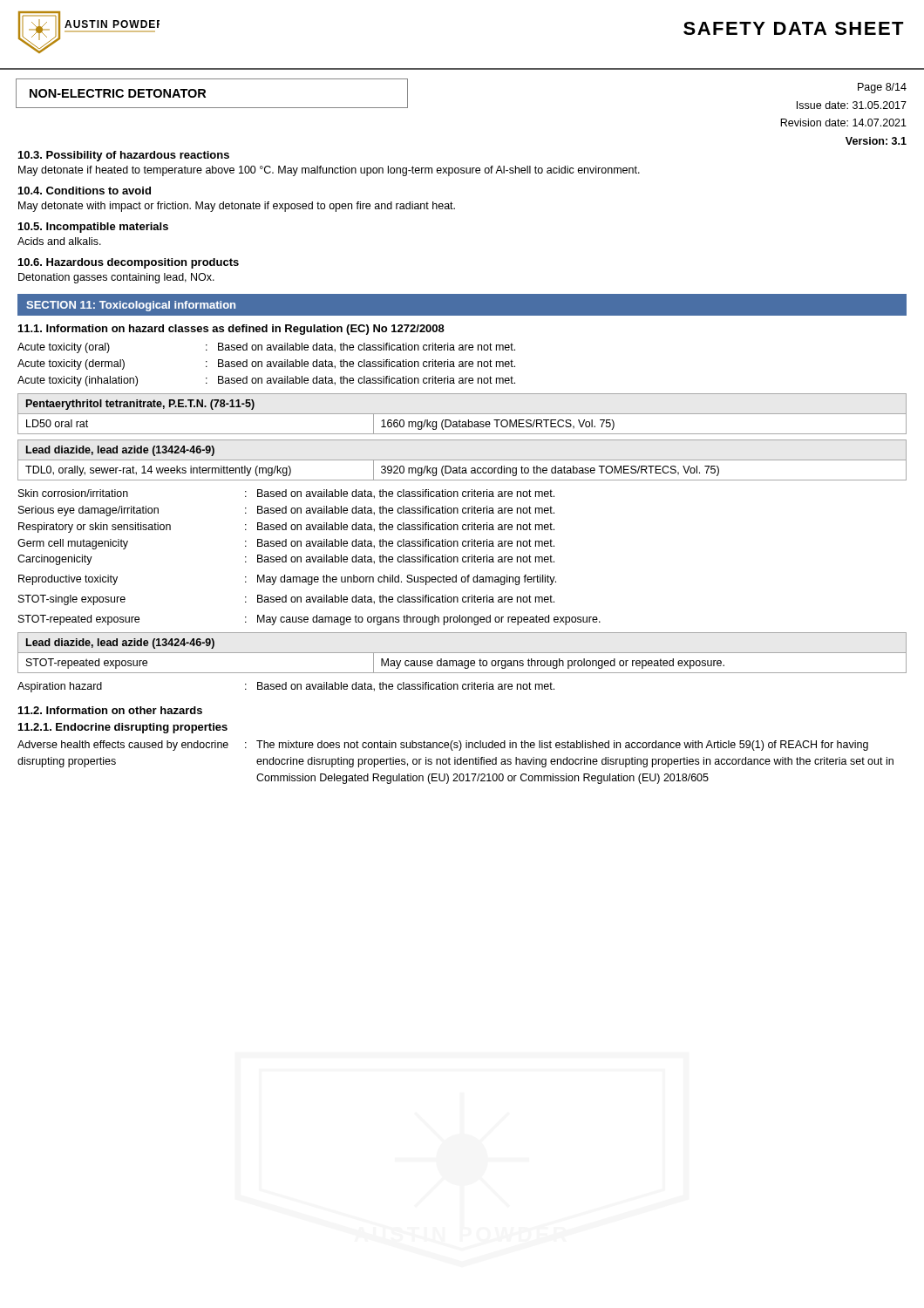This screenshot has width=924, height=1308.
Task: Find the section header that says "10.6. Hazardous decomposition"
Action: coord(128,262)
